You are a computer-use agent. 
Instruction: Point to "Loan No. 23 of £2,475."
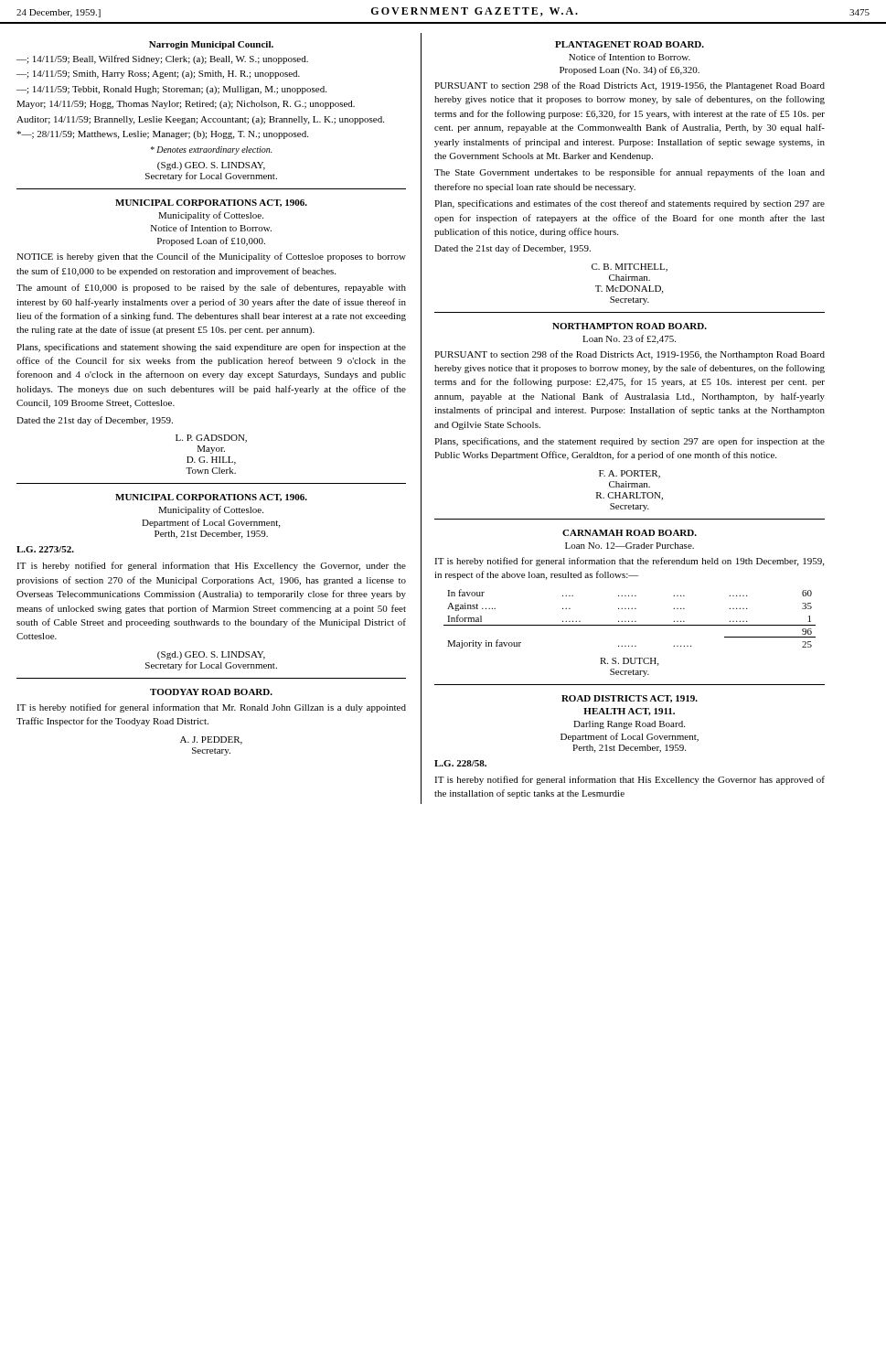point(630,338)
